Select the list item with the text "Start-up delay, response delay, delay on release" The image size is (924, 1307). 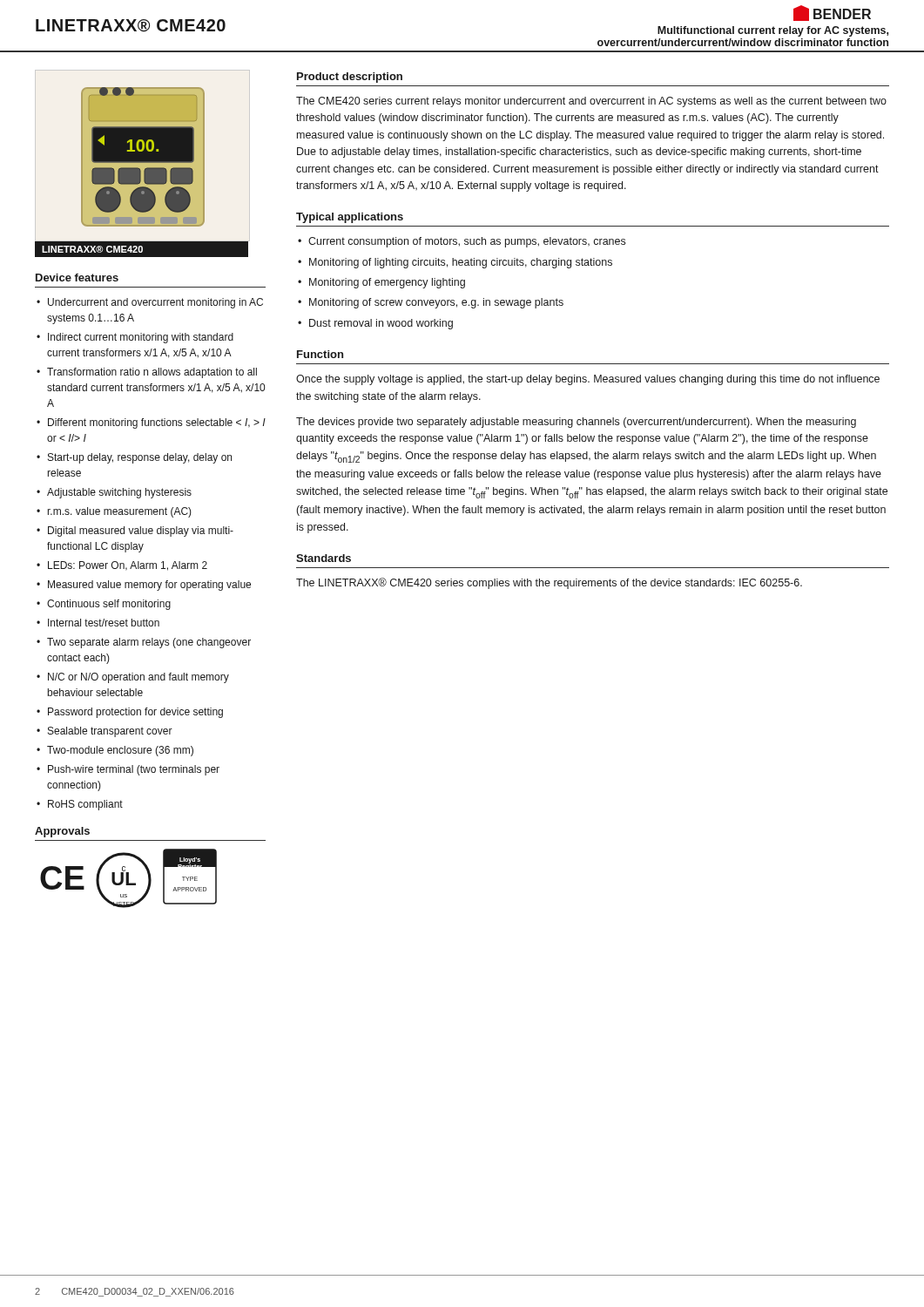tap(140, 465)
